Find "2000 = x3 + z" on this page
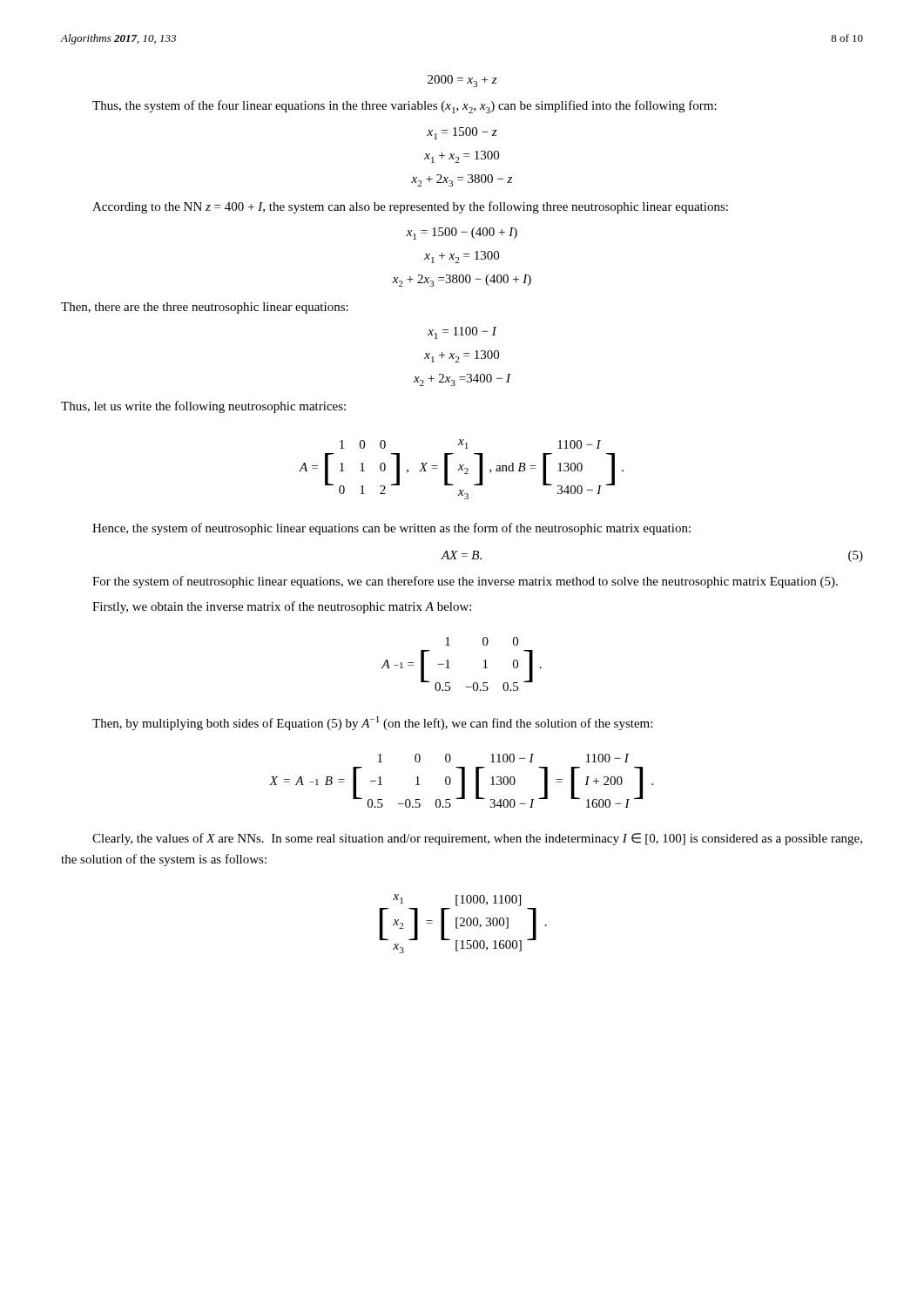924x1307 pixels. point(462,81)
